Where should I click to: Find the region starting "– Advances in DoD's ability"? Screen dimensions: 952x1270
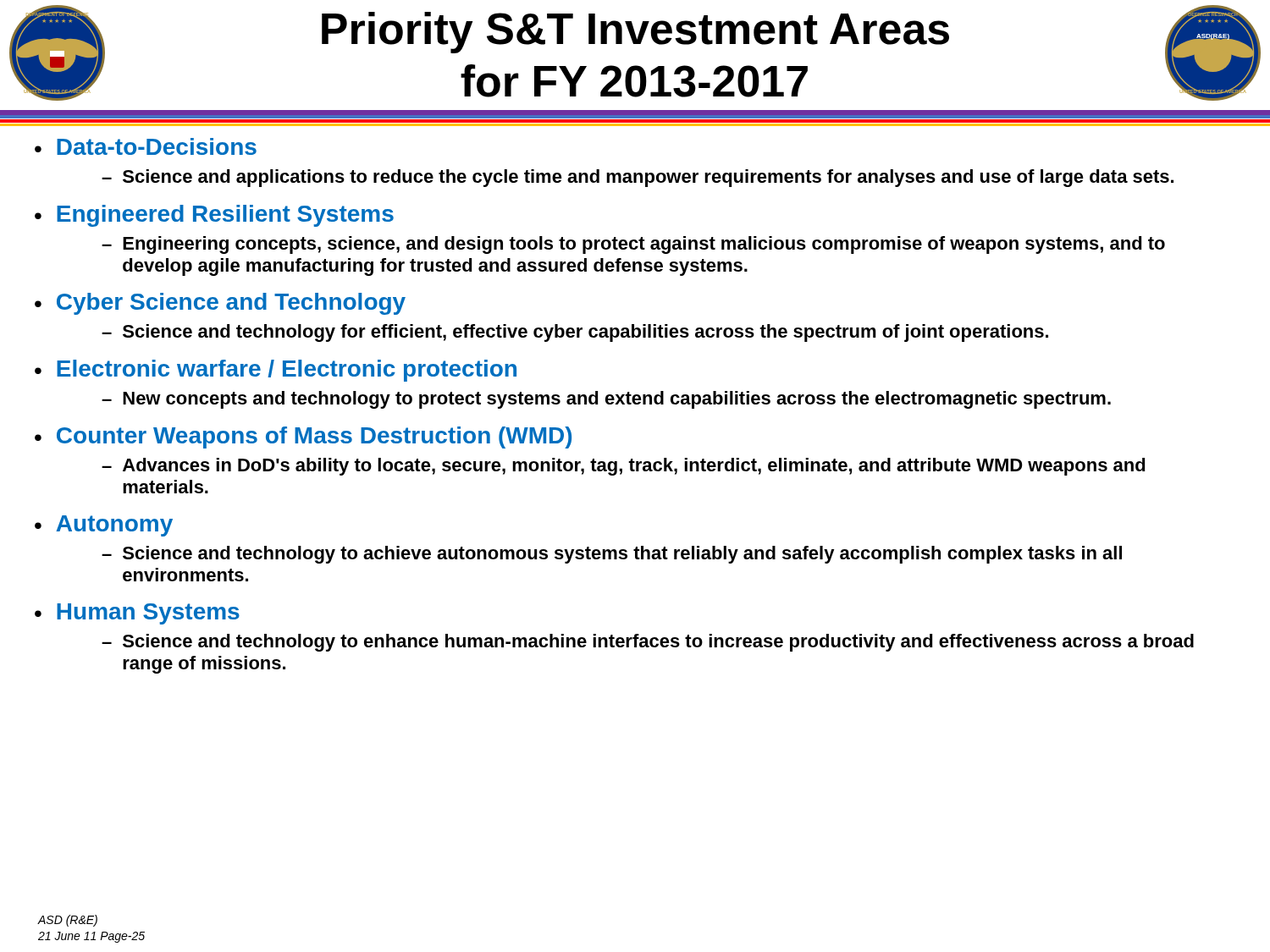pyautogui.click(x=669, y=476)
